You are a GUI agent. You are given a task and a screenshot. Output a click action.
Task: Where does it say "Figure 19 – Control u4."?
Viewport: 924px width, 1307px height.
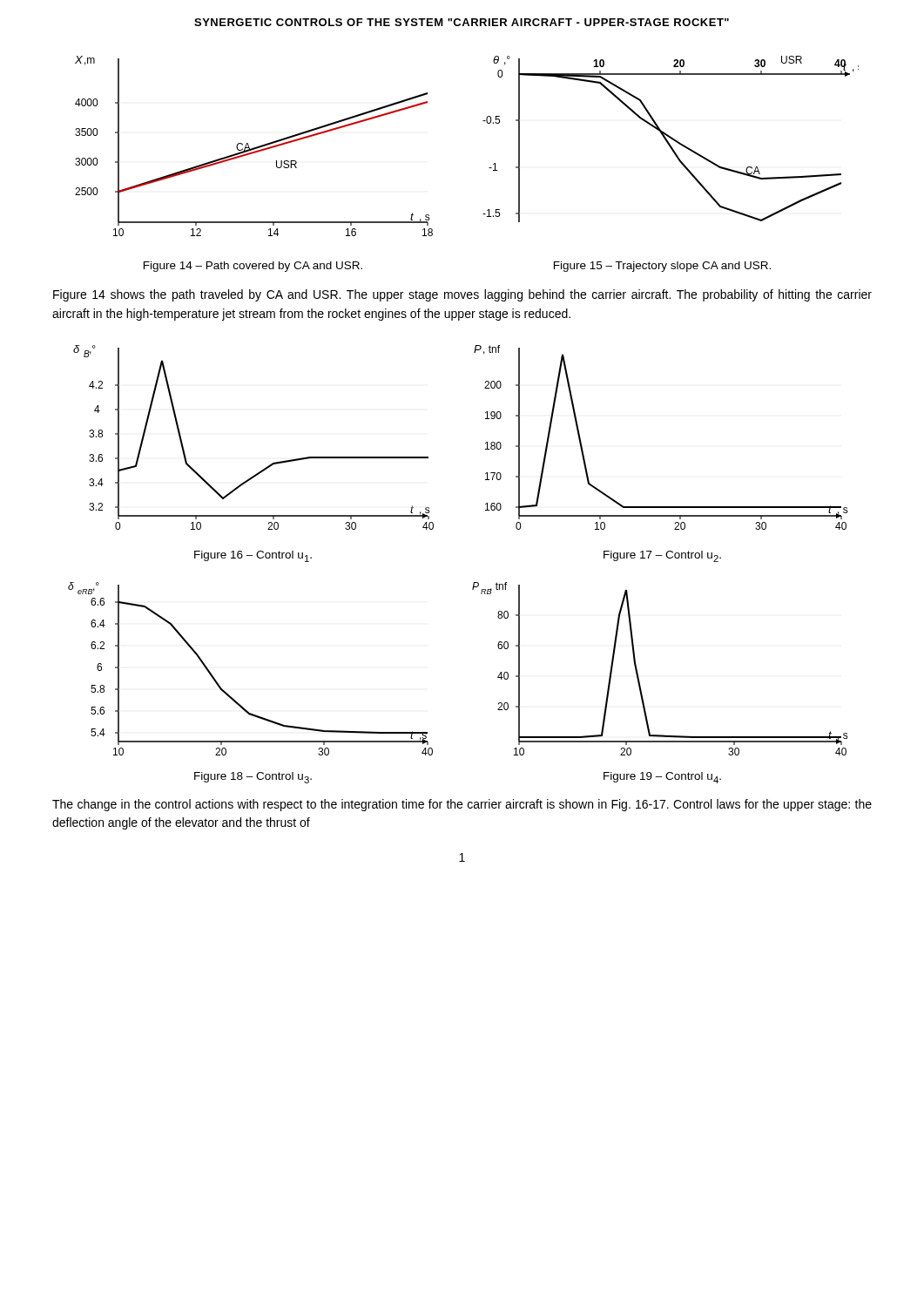click(x=662, y=777)
